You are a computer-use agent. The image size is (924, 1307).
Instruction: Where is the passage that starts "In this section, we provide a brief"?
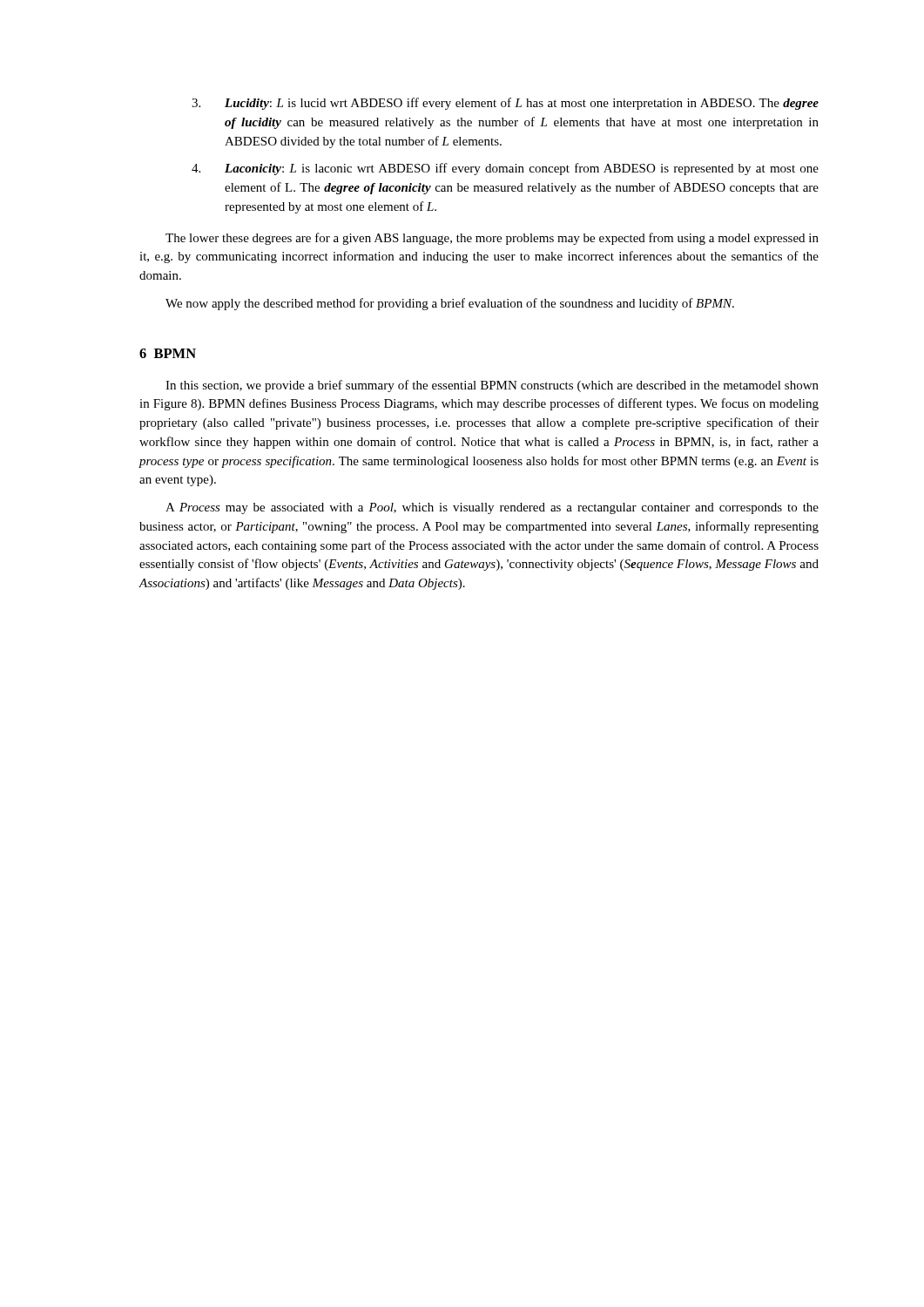tap(479, 432)
